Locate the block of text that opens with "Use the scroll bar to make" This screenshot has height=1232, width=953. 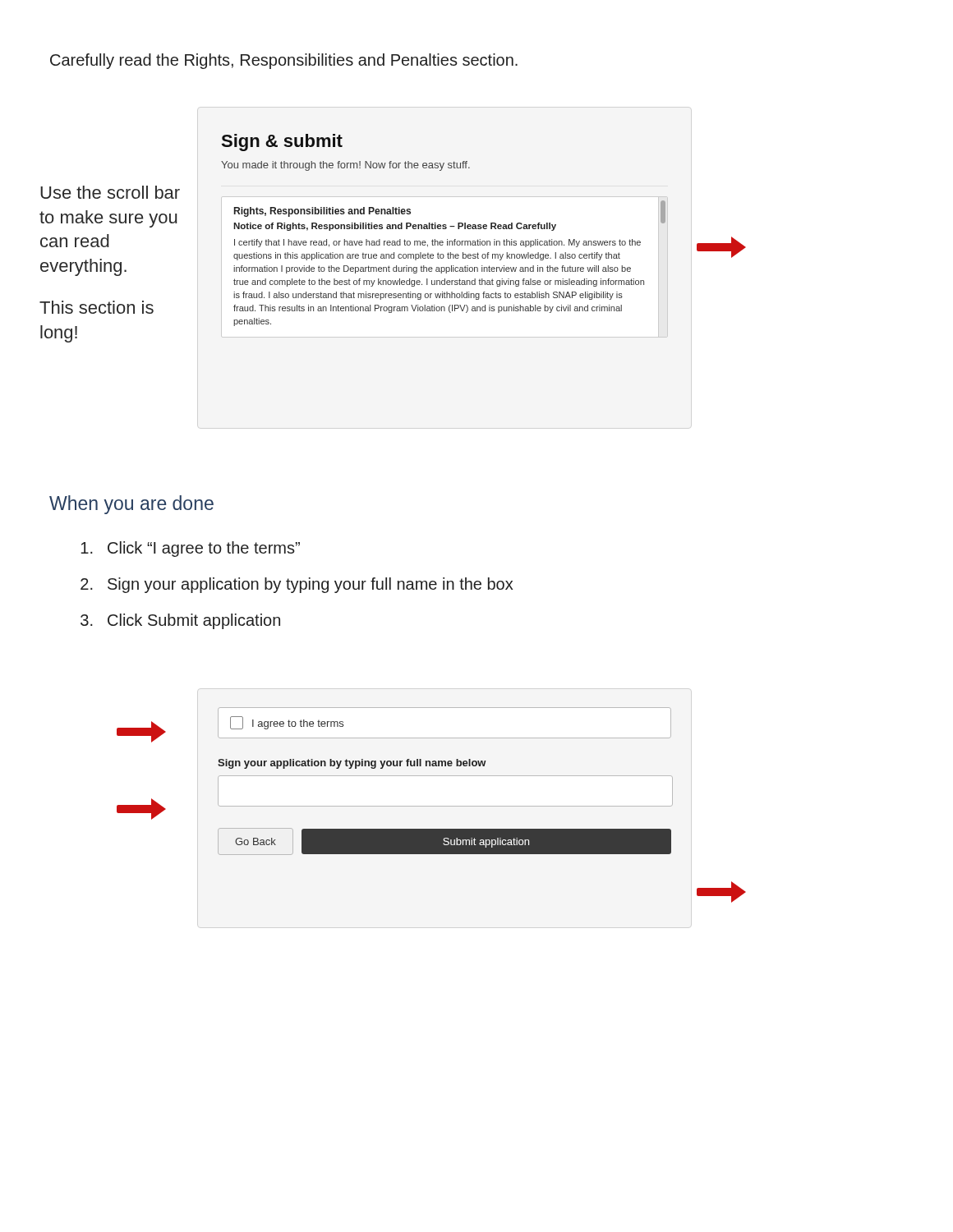pyautogui.click(x=110, y=229)
